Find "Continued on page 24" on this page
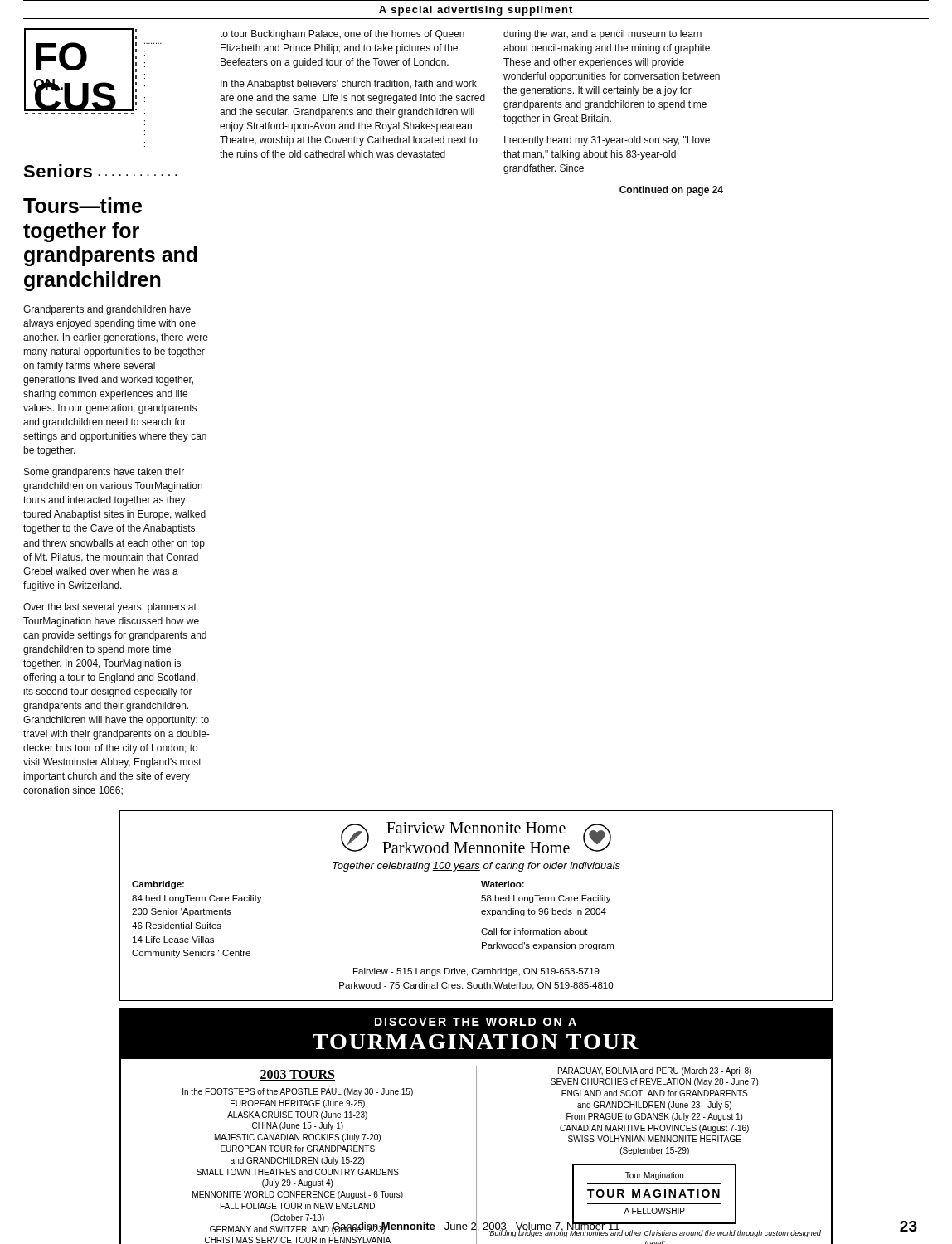The width and height of the screenshot is (952, 1244). pos(671,190)
